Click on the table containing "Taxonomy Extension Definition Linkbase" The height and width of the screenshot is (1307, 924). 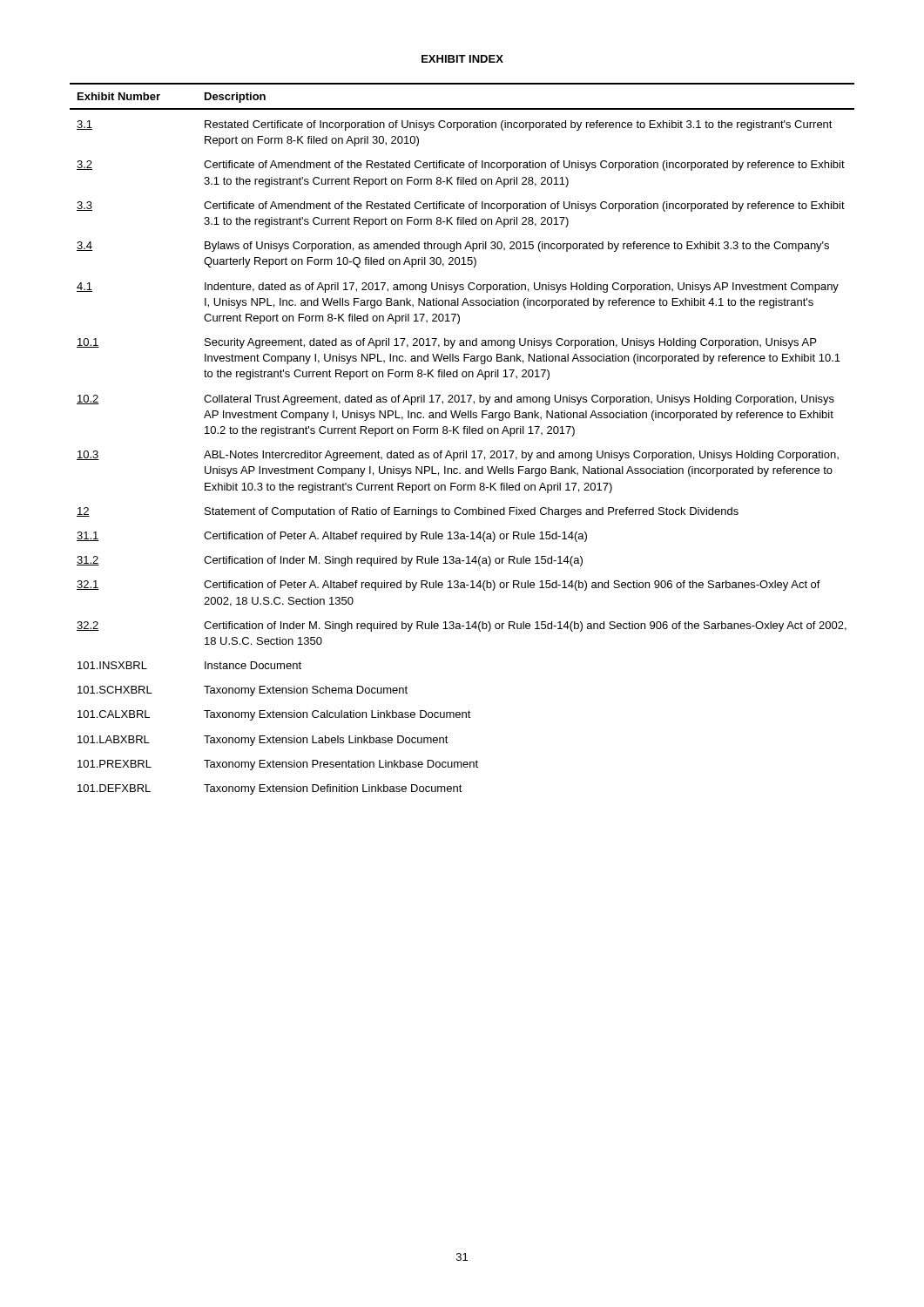coord(462,442)
